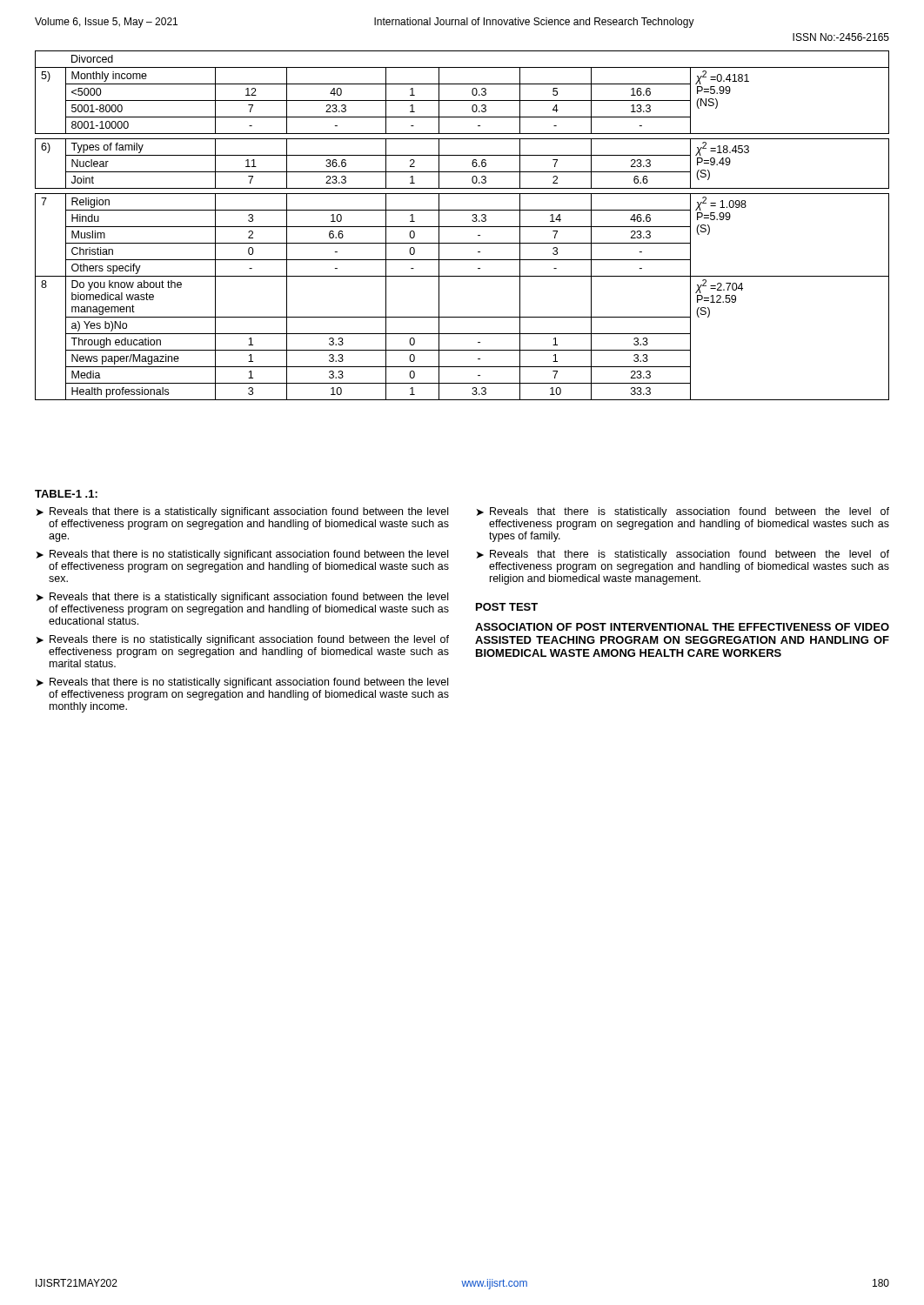Find "POST TEST" on this page
Screen dimensions: 1305x924
[x=506, y=607]
